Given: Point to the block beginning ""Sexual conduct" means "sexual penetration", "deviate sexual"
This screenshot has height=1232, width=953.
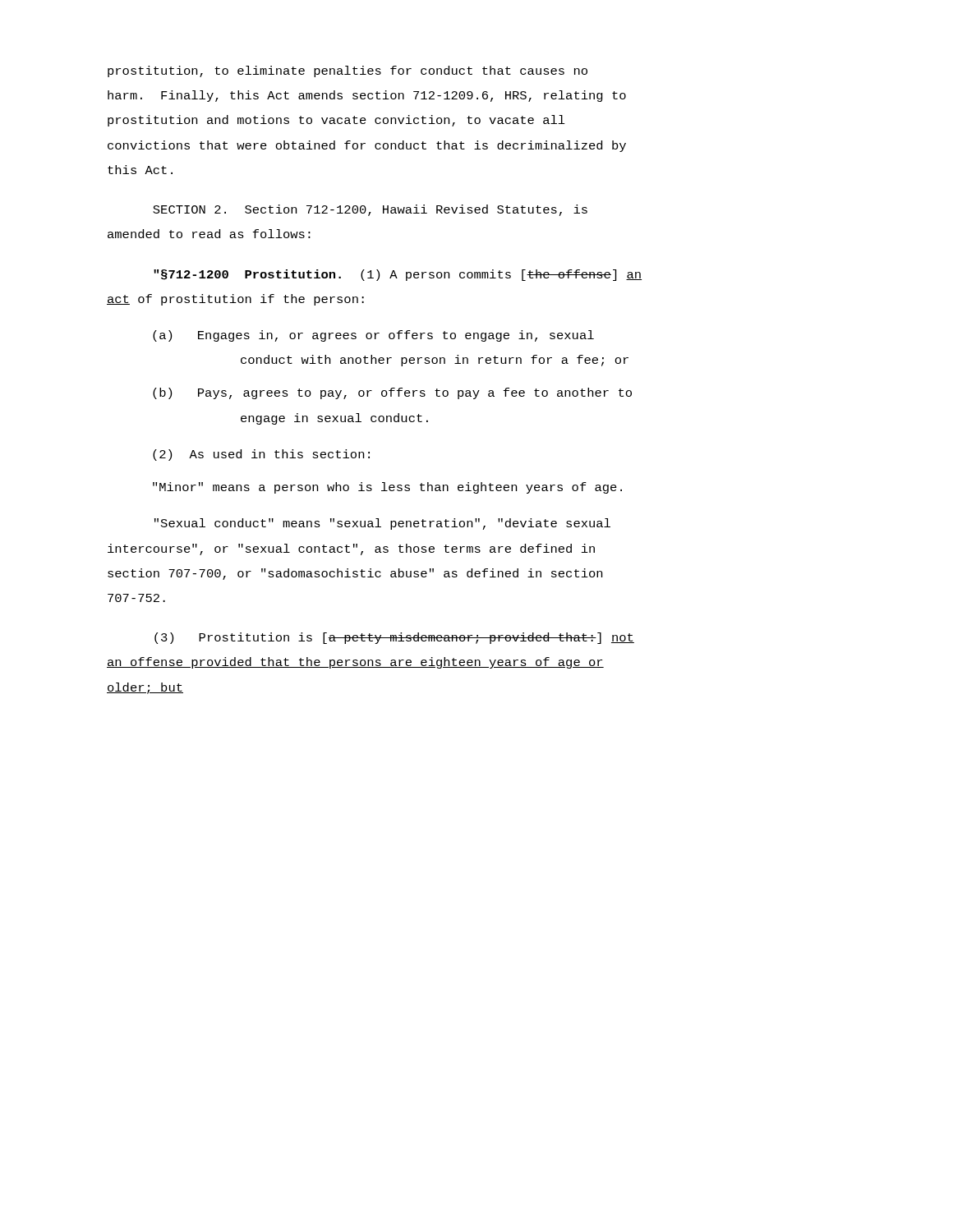Looking at the screenshot, I should pyautogui.click(x=359, y=561).
